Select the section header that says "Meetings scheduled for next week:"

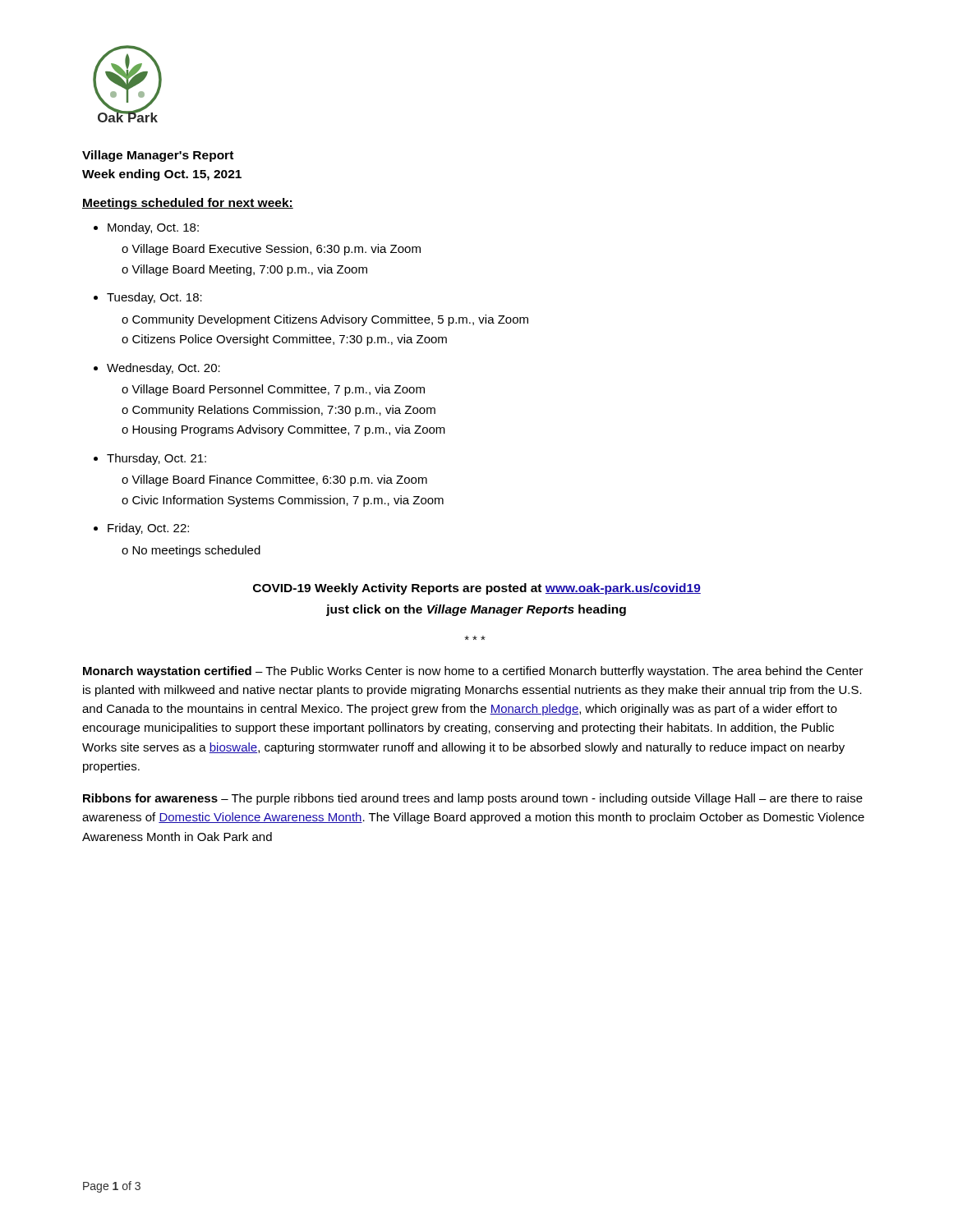click(x=188, y=202)
